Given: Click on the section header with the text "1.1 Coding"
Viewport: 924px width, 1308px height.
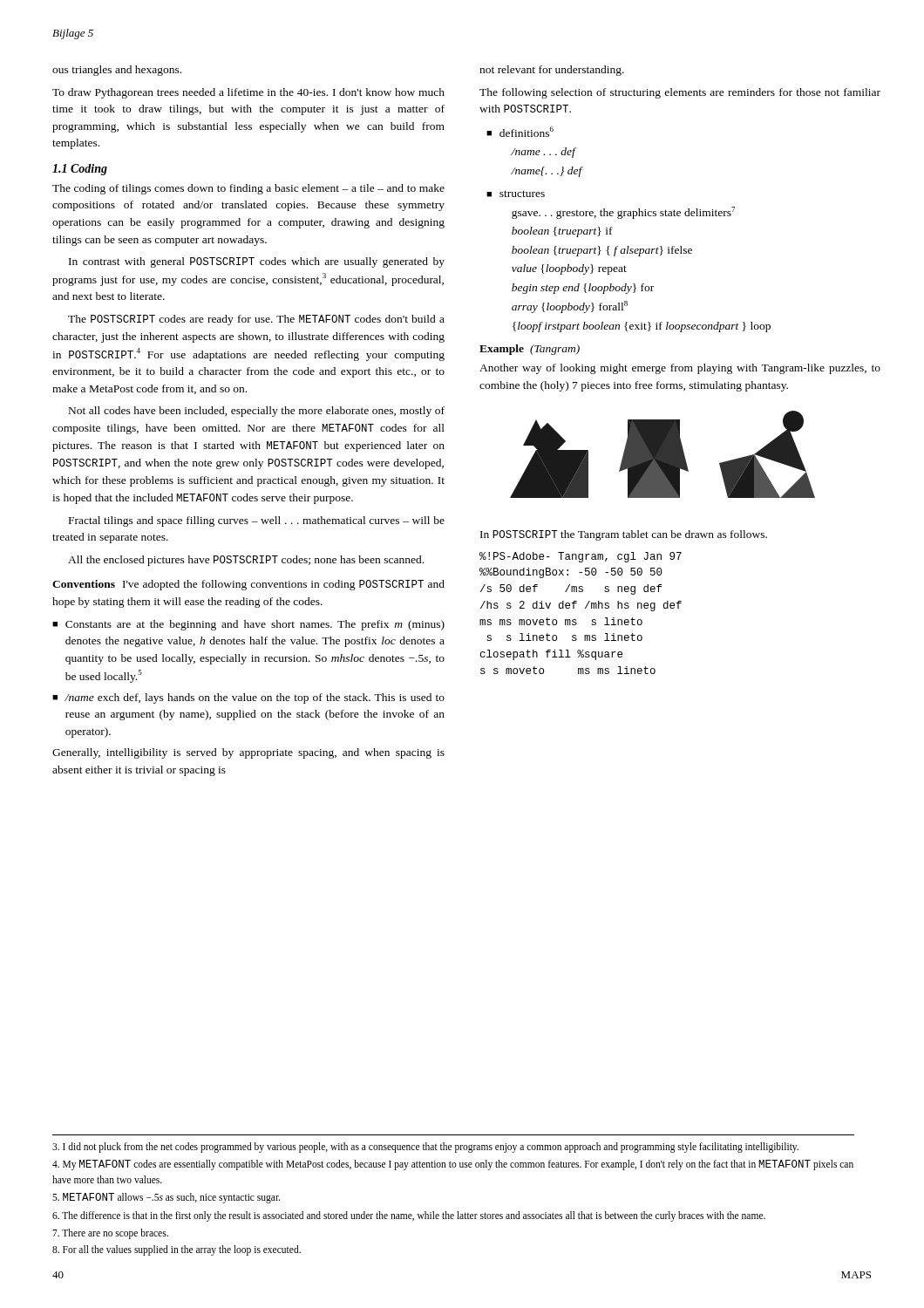Looking at the screenshot, I should [x=80, y=169].
